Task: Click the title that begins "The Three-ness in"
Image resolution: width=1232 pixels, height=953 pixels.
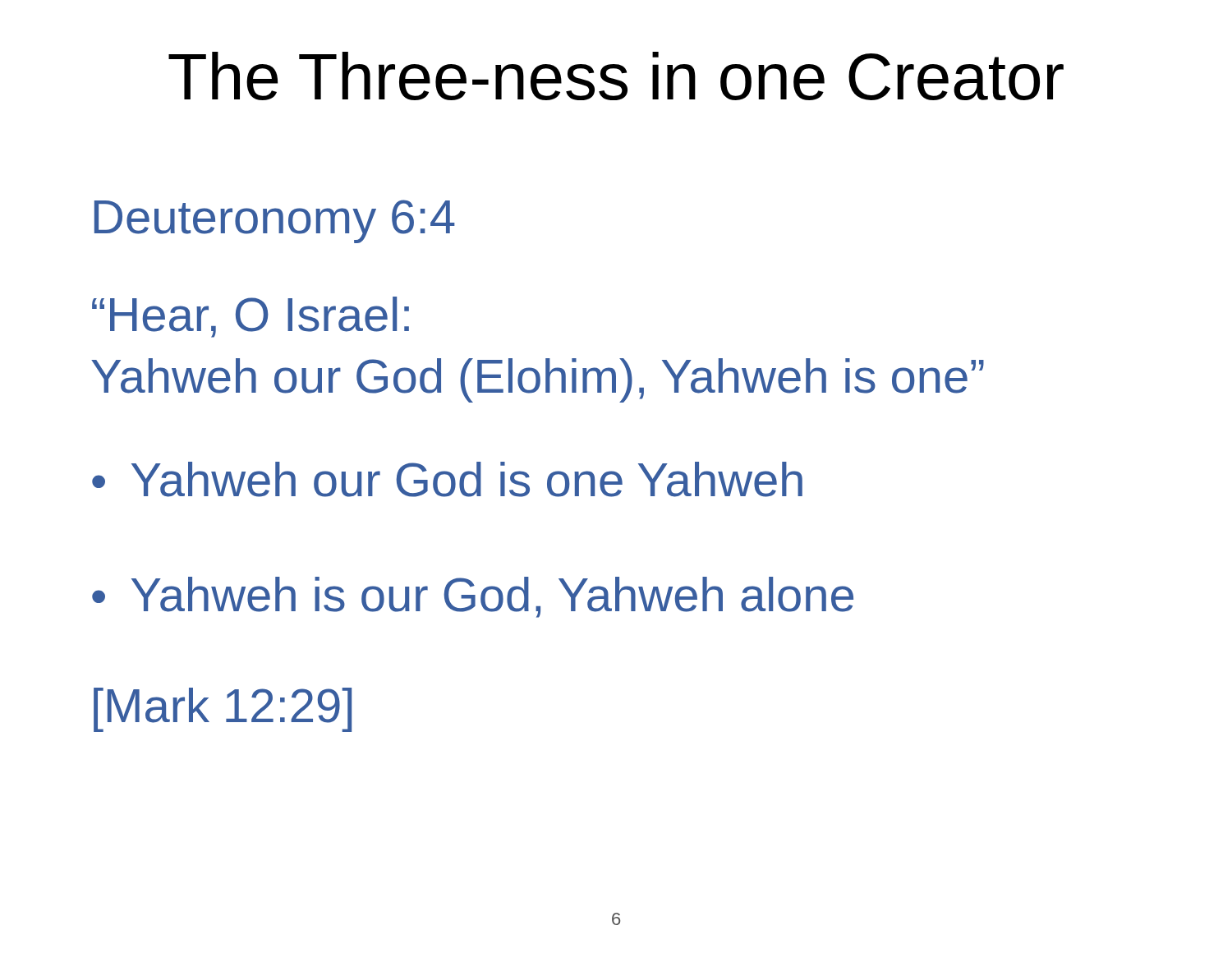Action: [616, 77]
